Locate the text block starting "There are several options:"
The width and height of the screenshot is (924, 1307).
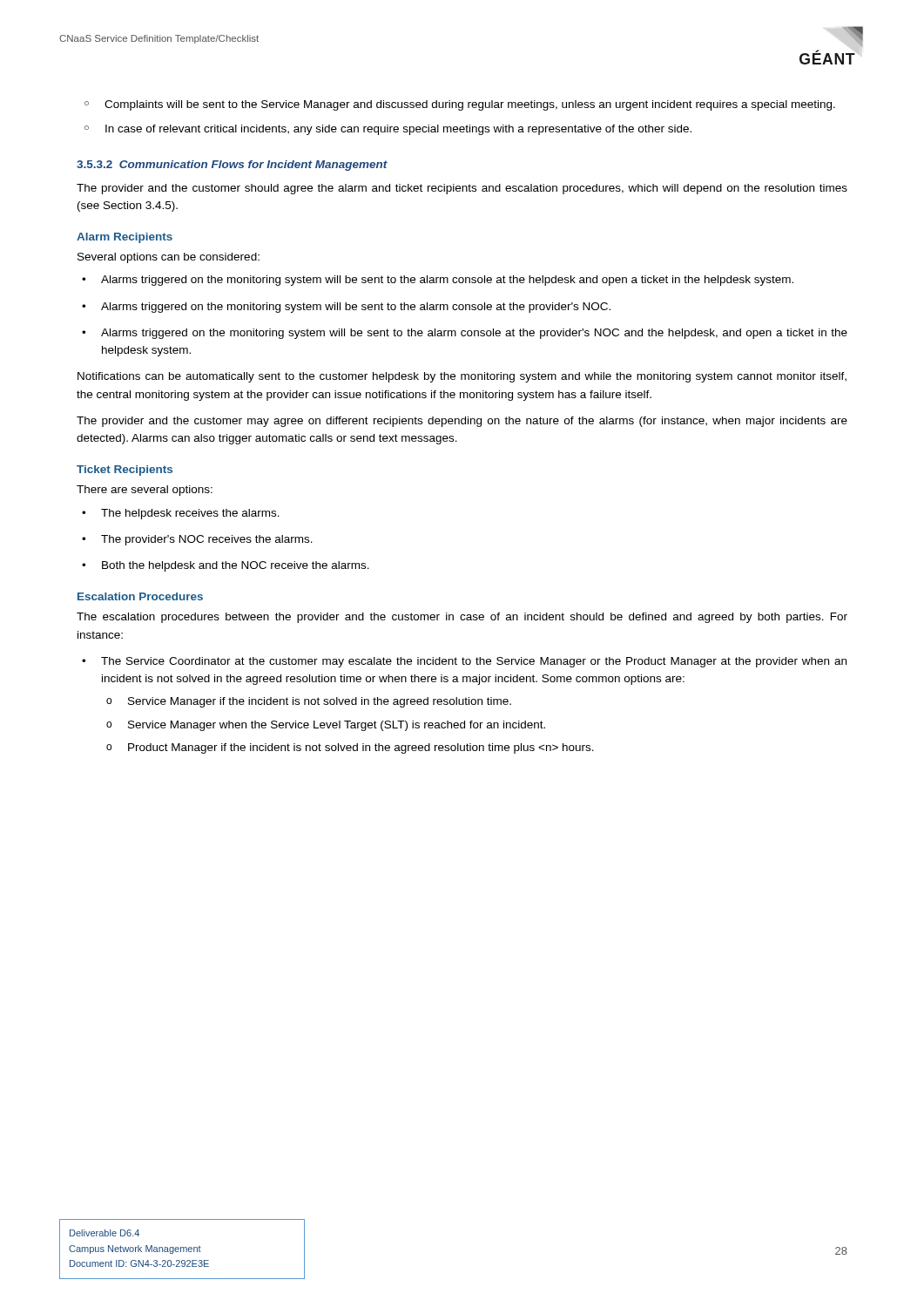[x=145, y=489]
